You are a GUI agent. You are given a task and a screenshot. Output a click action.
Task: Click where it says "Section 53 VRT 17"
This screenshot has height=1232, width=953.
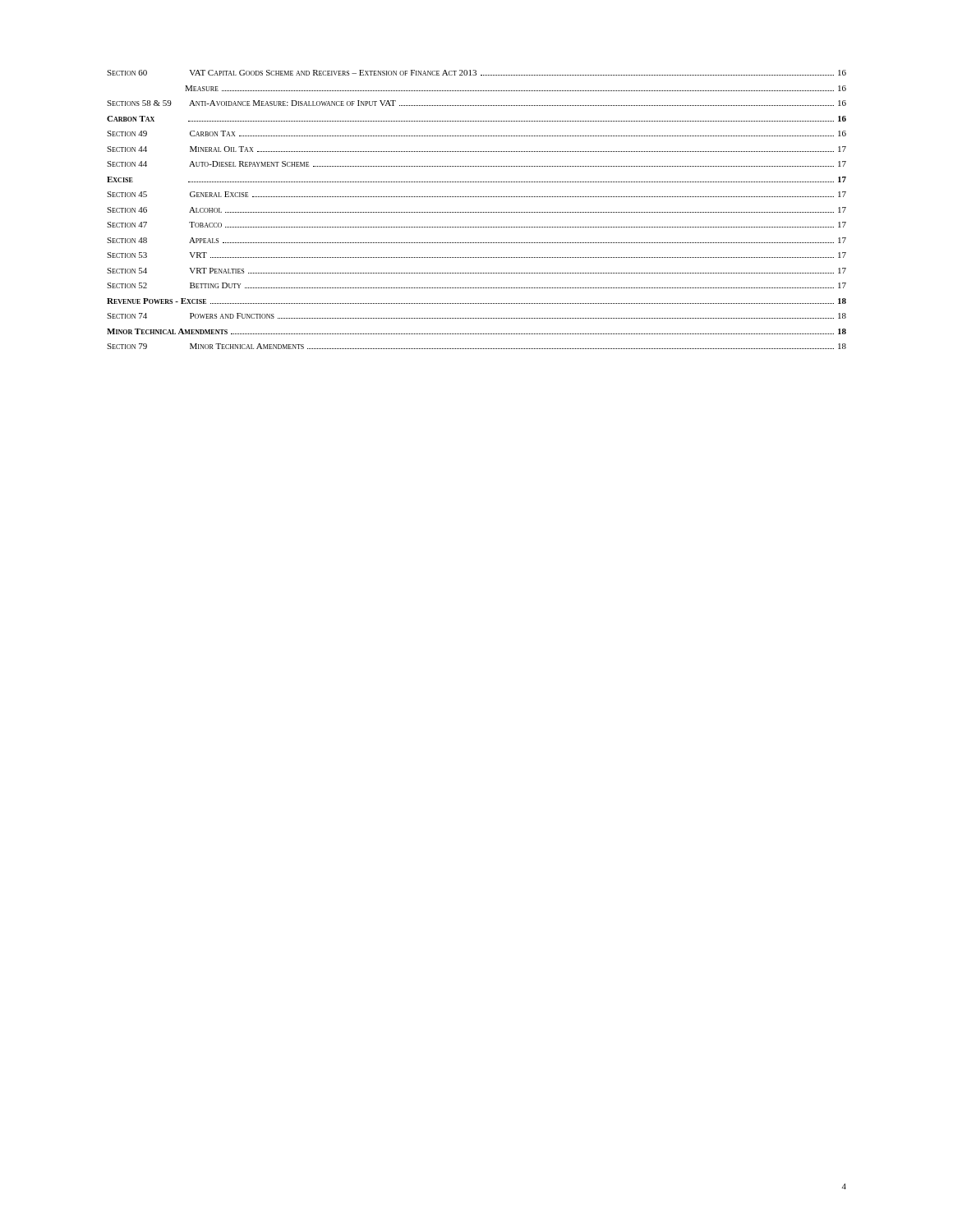pos(476,255)
